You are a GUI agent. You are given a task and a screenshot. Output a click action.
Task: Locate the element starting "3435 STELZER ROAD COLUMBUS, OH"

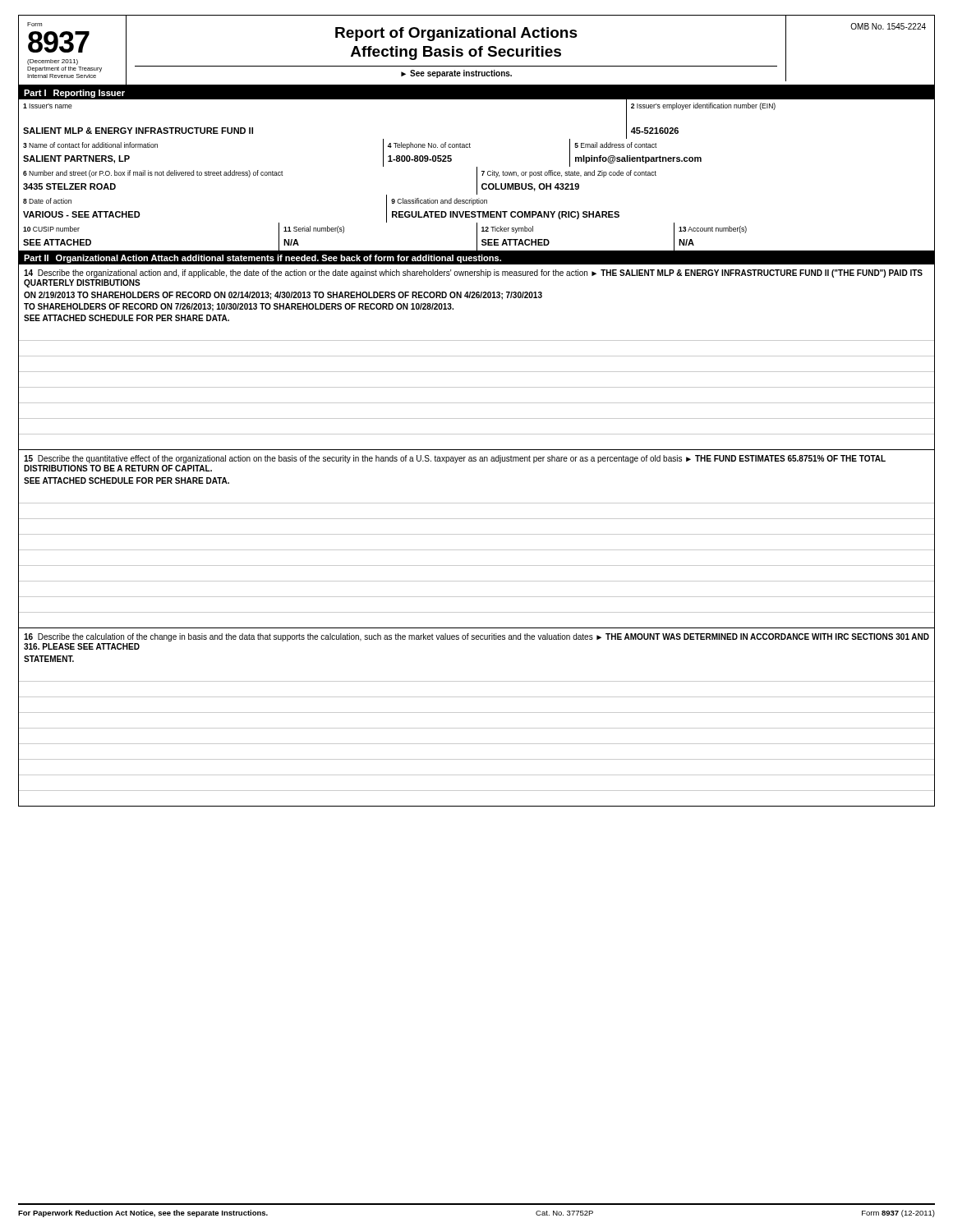476,187
